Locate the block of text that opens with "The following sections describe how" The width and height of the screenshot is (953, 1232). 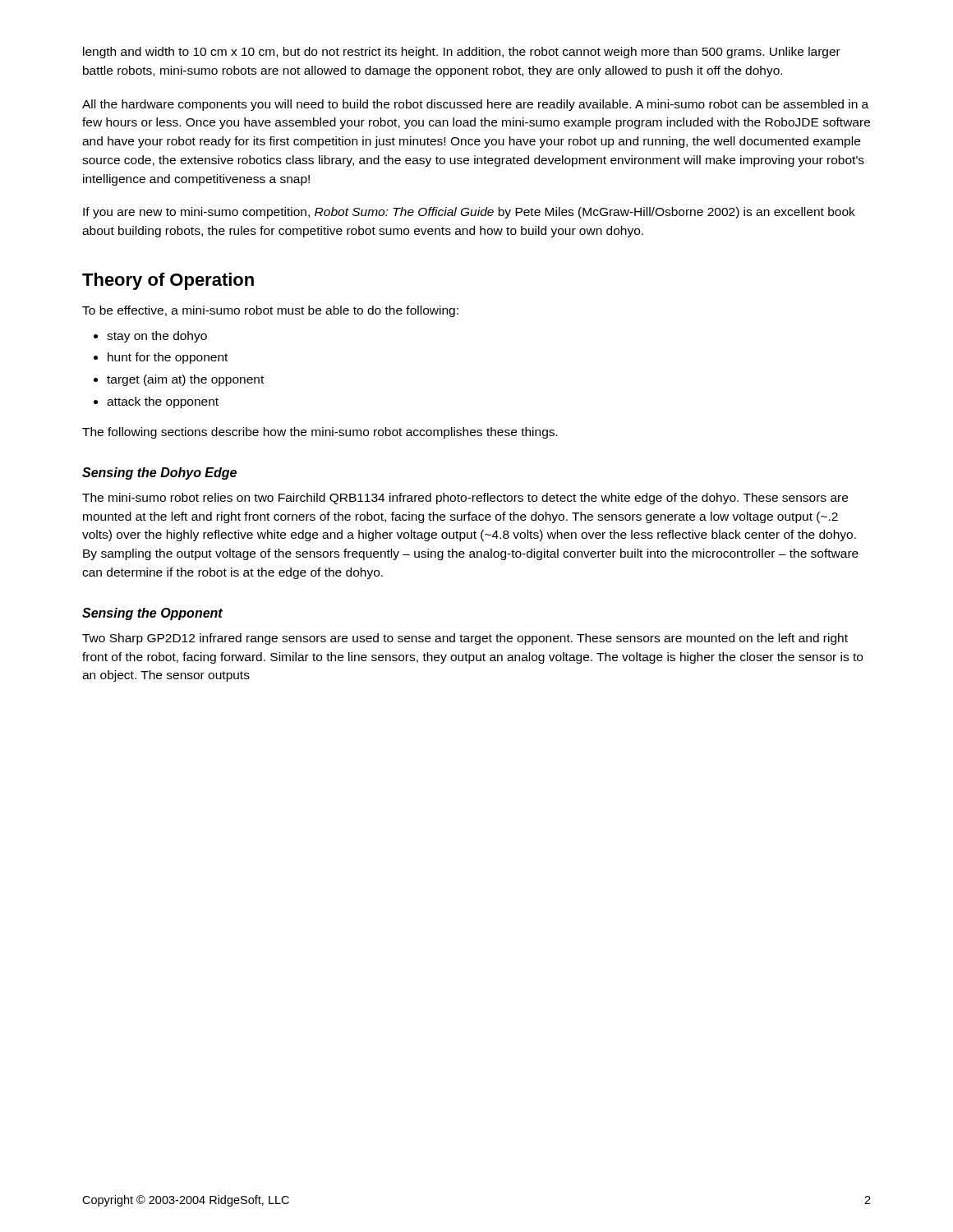[320, 432]
